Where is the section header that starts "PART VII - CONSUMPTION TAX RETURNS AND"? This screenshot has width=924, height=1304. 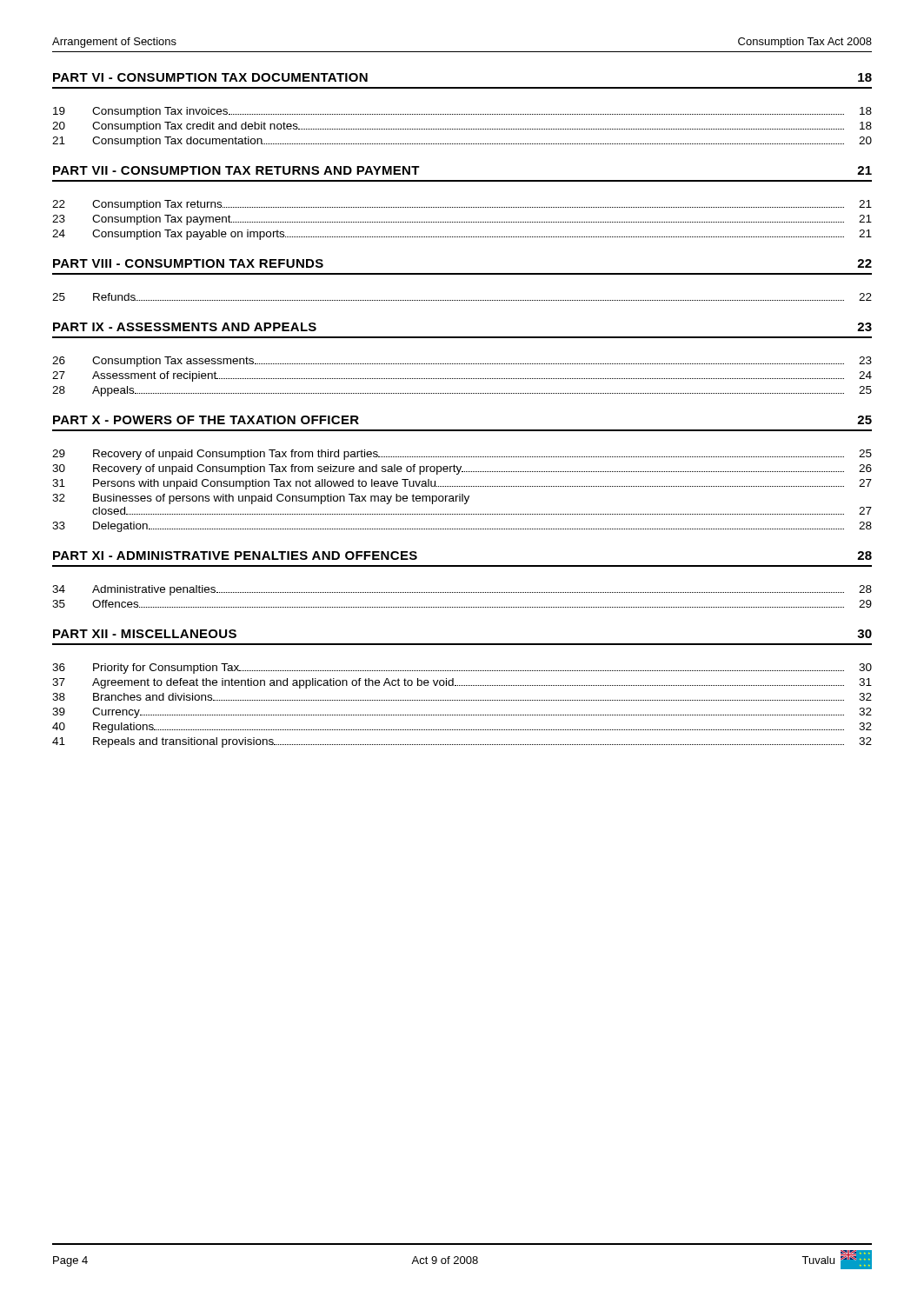(x=462, y=172)
